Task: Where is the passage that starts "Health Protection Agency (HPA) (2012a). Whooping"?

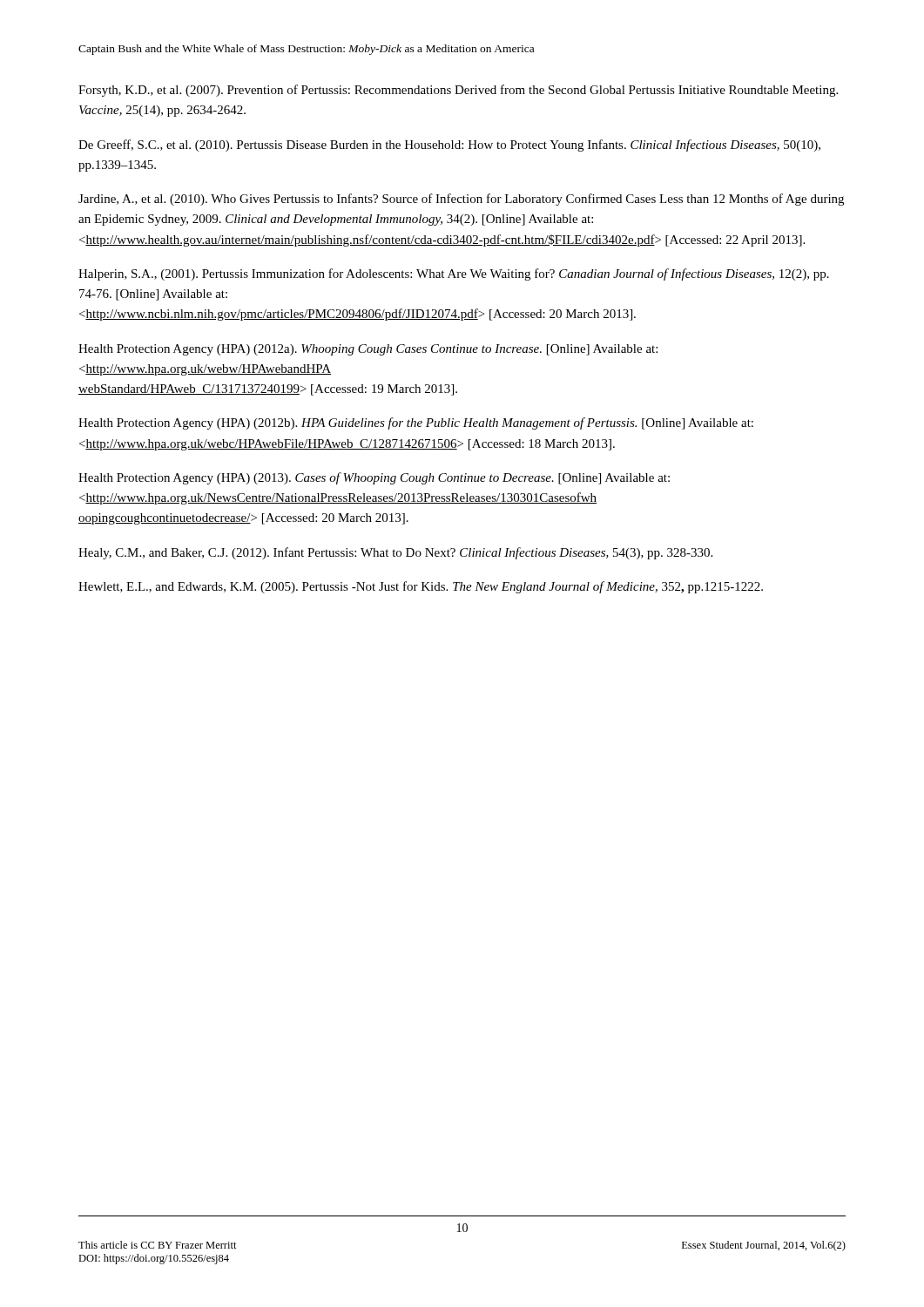Action: [x=368, y=350]
